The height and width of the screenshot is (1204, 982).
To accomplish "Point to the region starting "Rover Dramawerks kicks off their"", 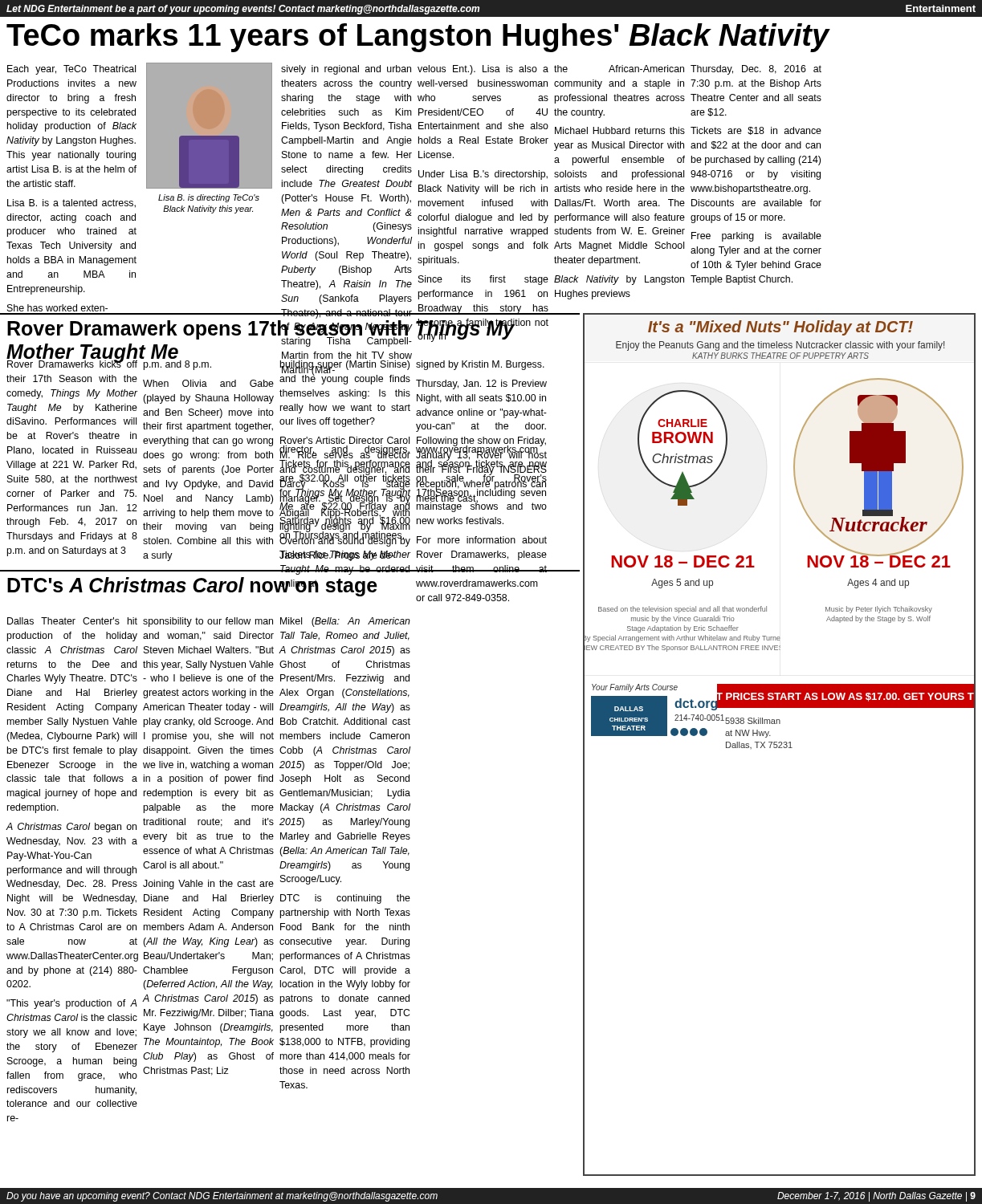I will [x=72, y=458].
